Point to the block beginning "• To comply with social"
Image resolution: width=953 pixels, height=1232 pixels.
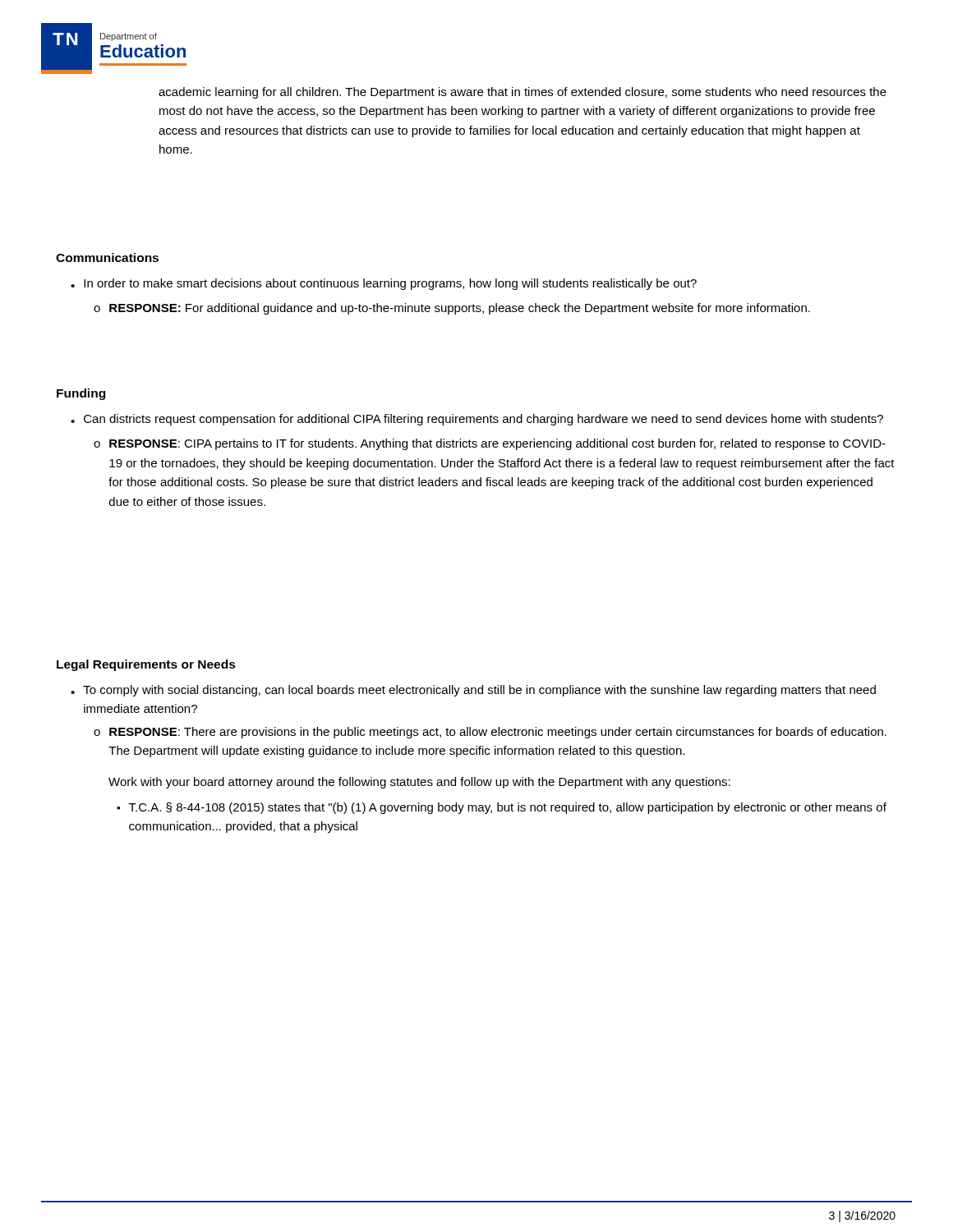point(484,699)
